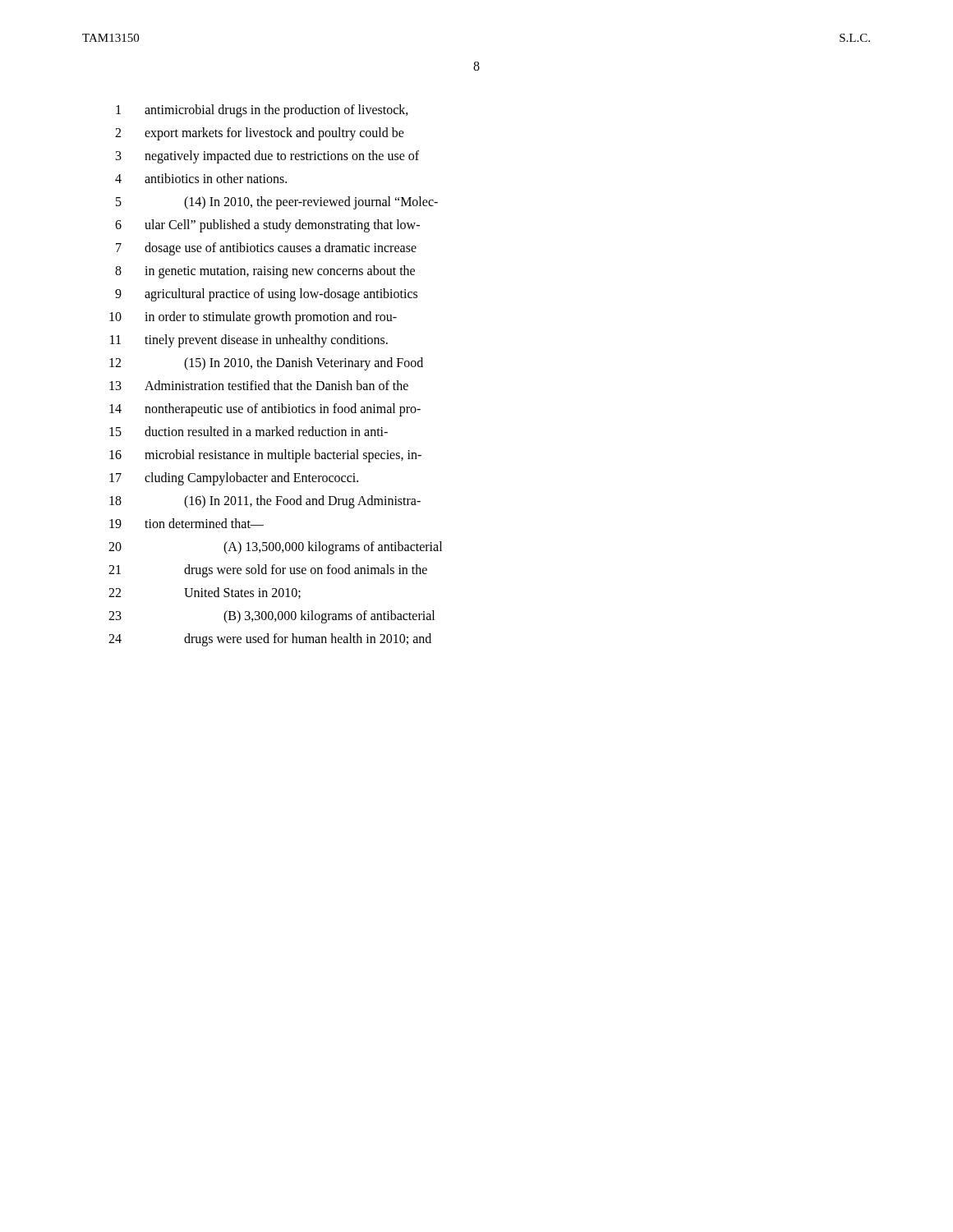Click on the list item that says "12 (15) In 2010, the Danish Veterinary and"
The height and width of the screenshot is (1232, 953).
point(266,364)
